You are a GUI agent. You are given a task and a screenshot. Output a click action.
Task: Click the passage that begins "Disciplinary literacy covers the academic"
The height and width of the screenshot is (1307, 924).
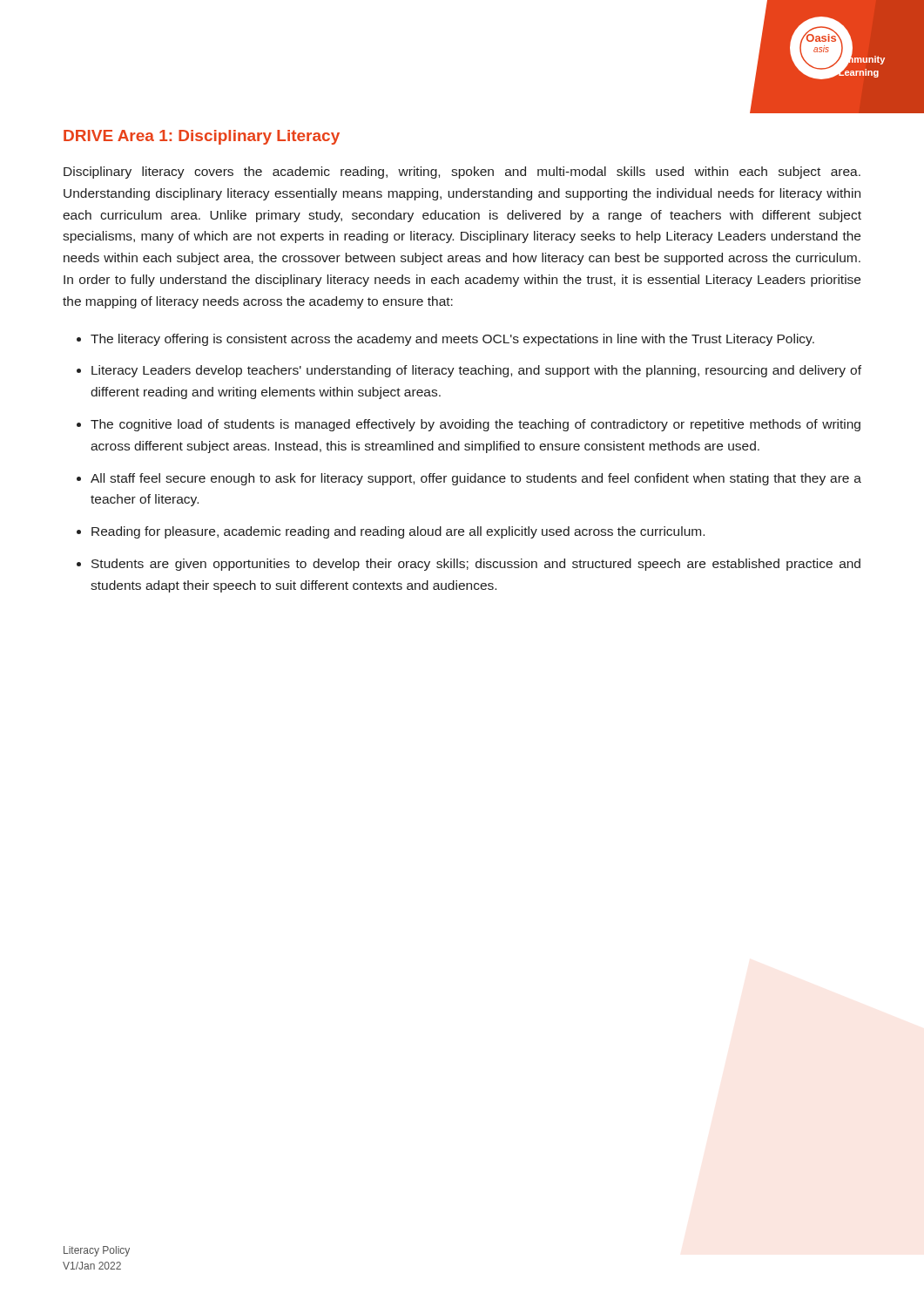462,236
